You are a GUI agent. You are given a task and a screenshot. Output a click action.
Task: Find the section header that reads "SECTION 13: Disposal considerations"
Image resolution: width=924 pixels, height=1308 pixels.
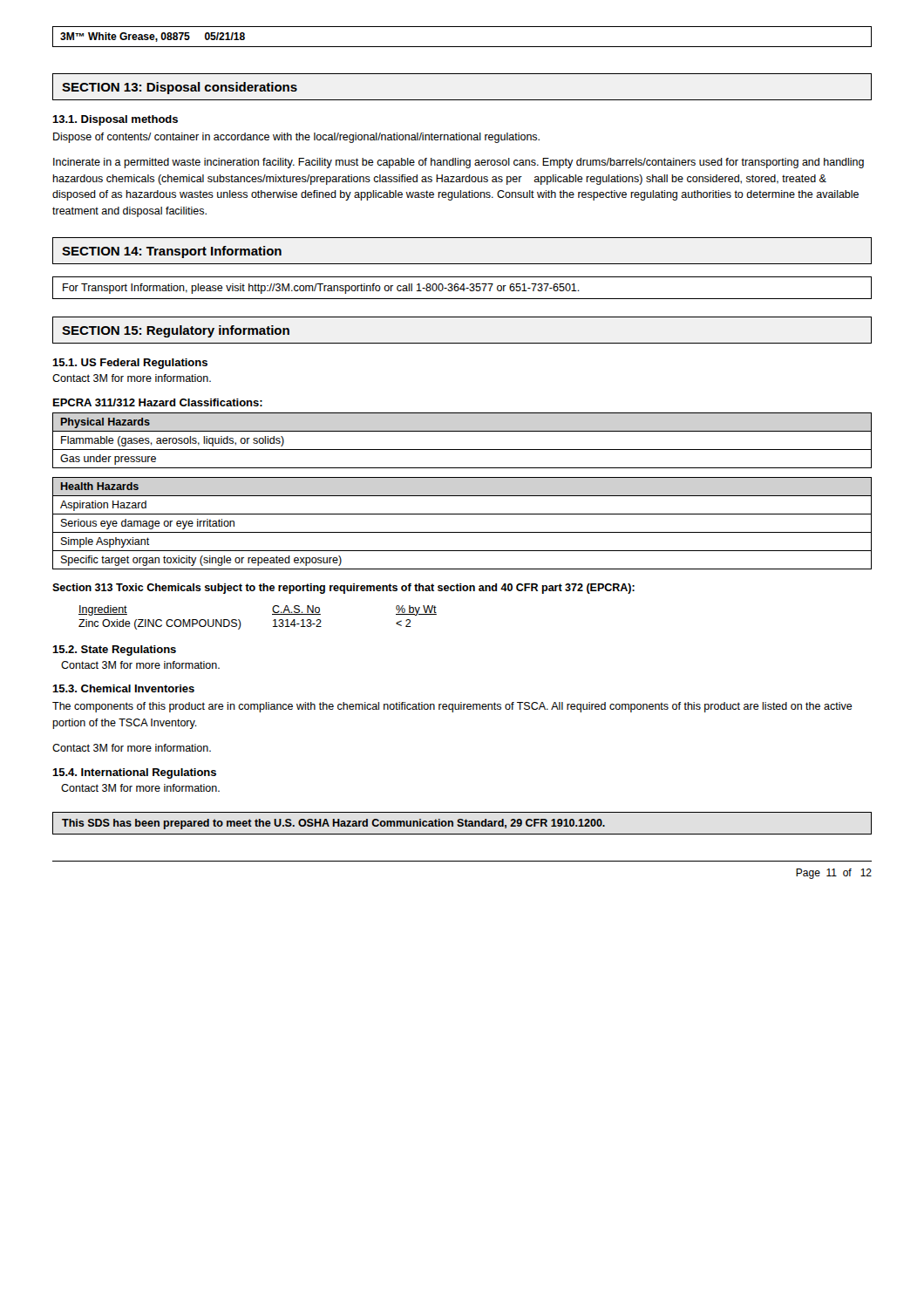[180, 87]
